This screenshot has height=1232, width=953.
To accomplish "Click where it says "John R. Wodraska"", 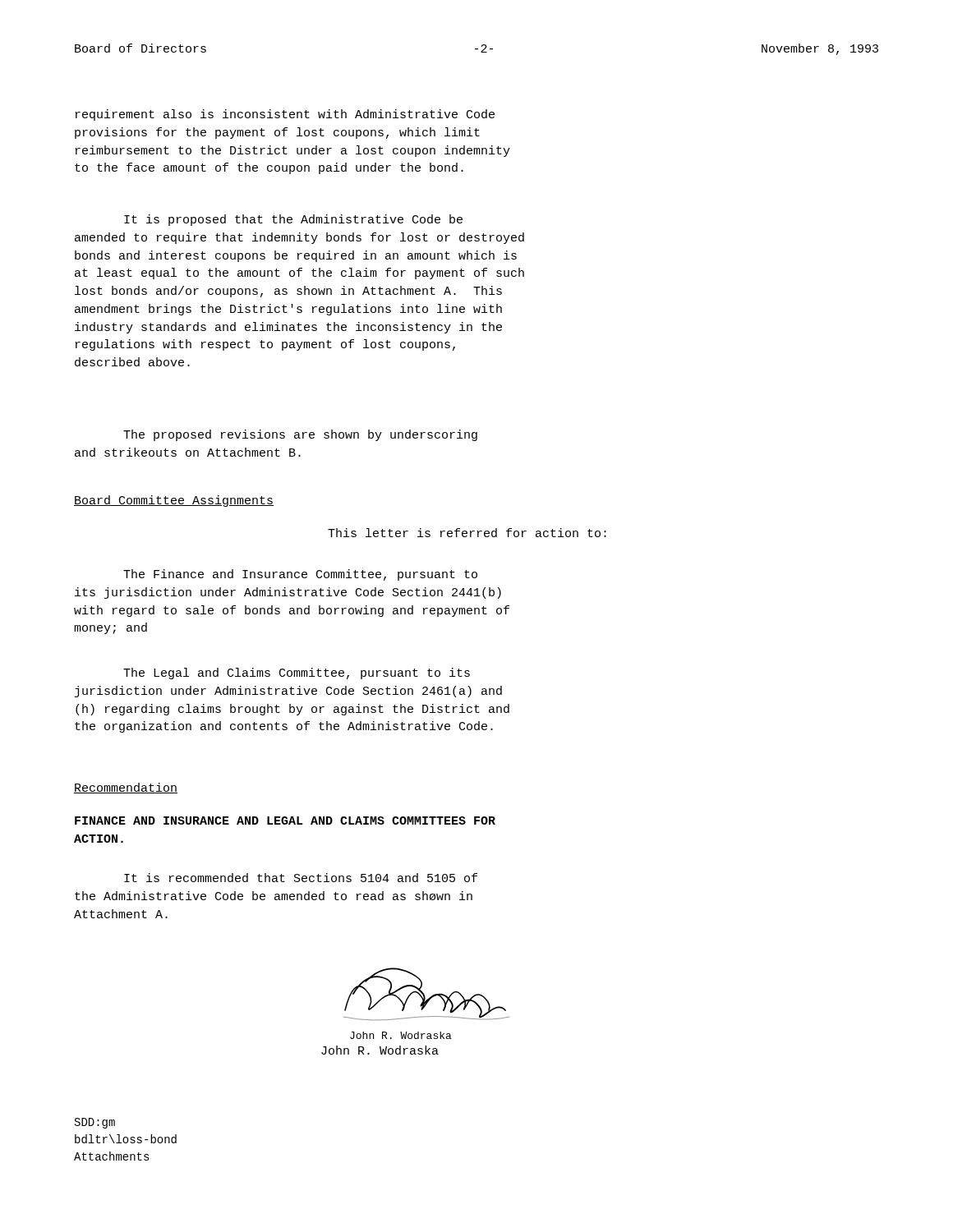I will point(380,1052).
